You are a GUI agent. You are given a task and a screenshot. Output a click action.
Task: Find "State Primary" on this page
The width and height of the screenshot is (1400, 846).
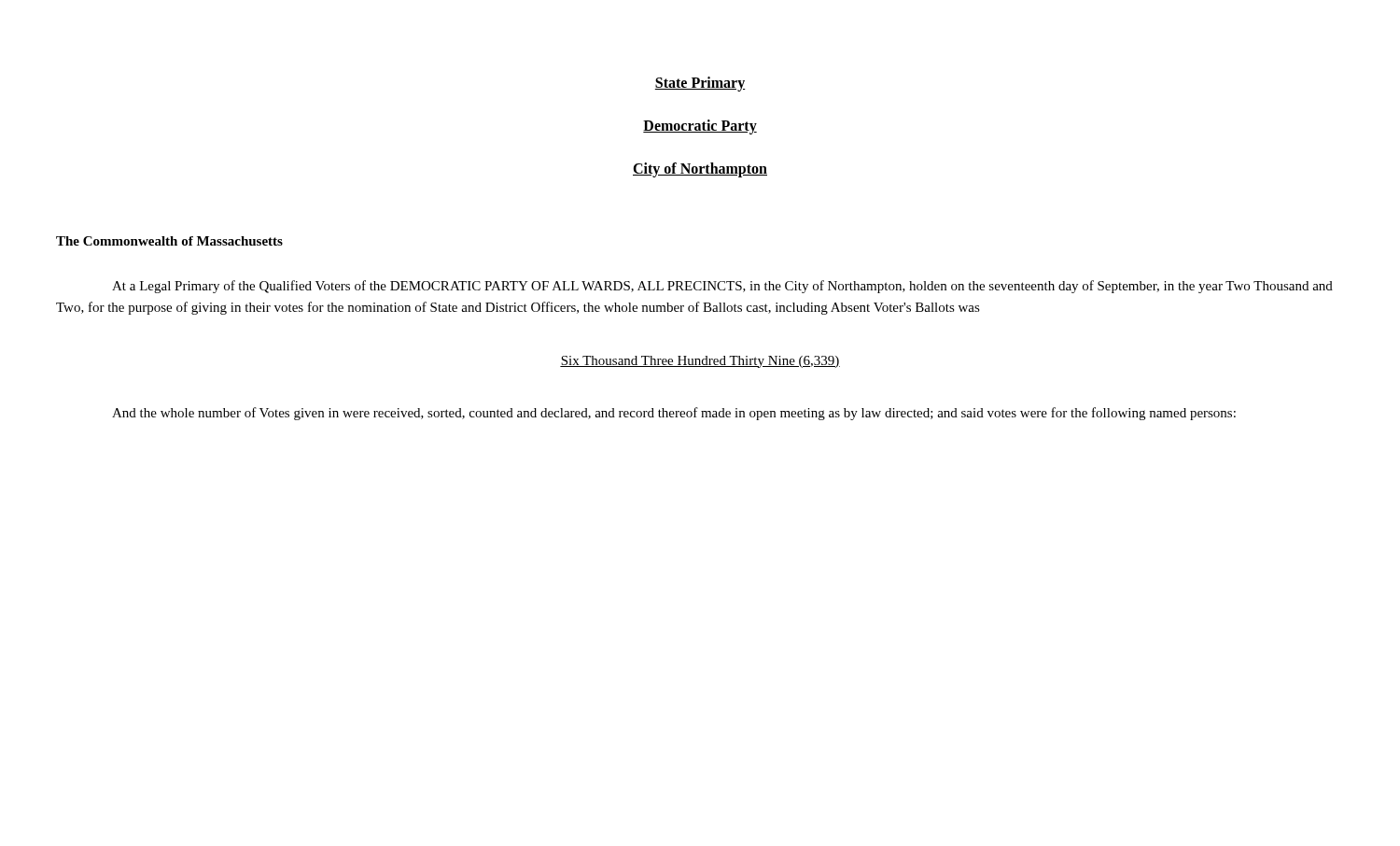click(x=700, y=83)
